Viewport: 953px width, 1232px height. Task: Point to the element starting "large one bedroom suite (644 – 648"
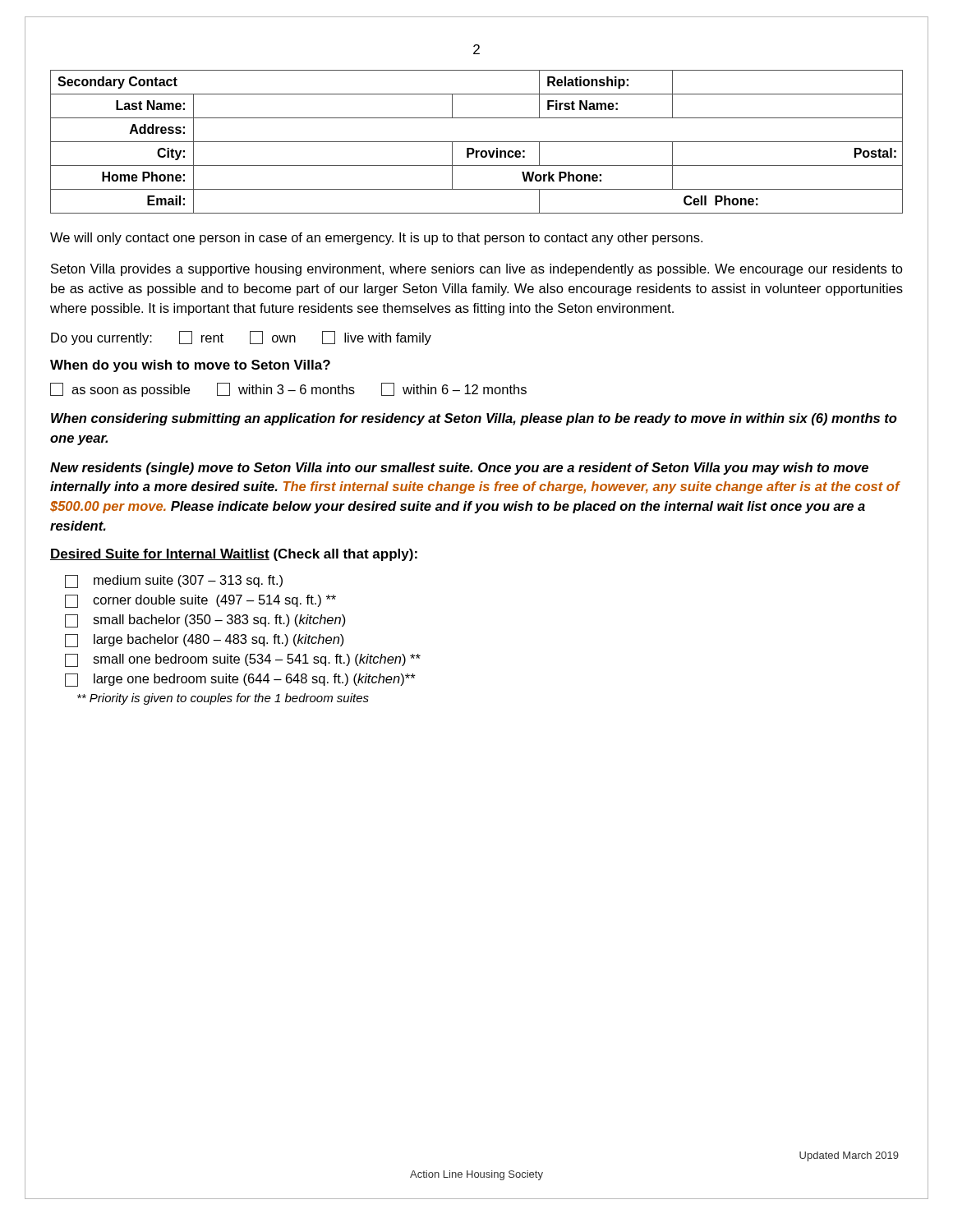240,679
